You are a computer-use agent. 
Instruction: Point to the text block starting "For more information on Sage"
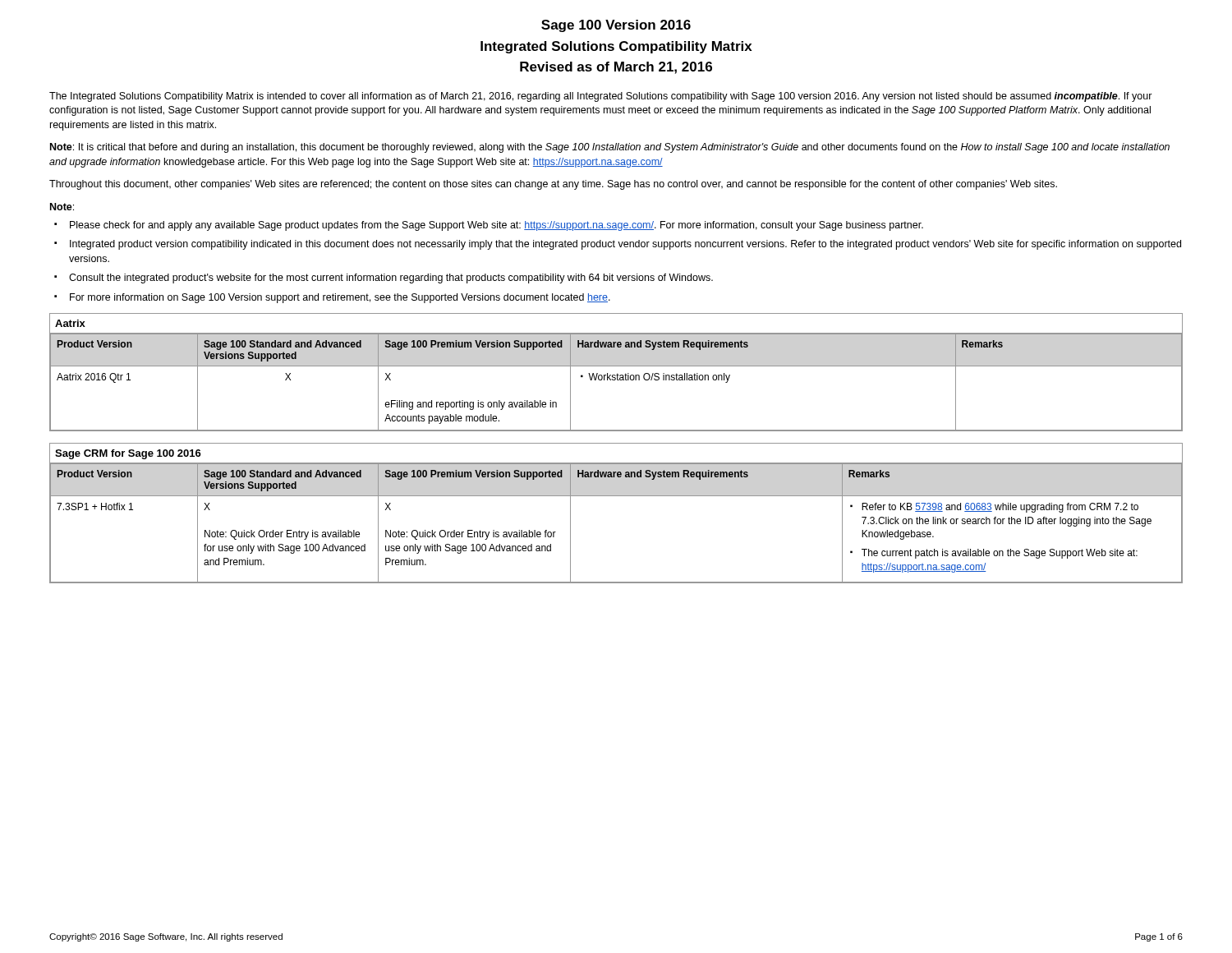[616, 297]
